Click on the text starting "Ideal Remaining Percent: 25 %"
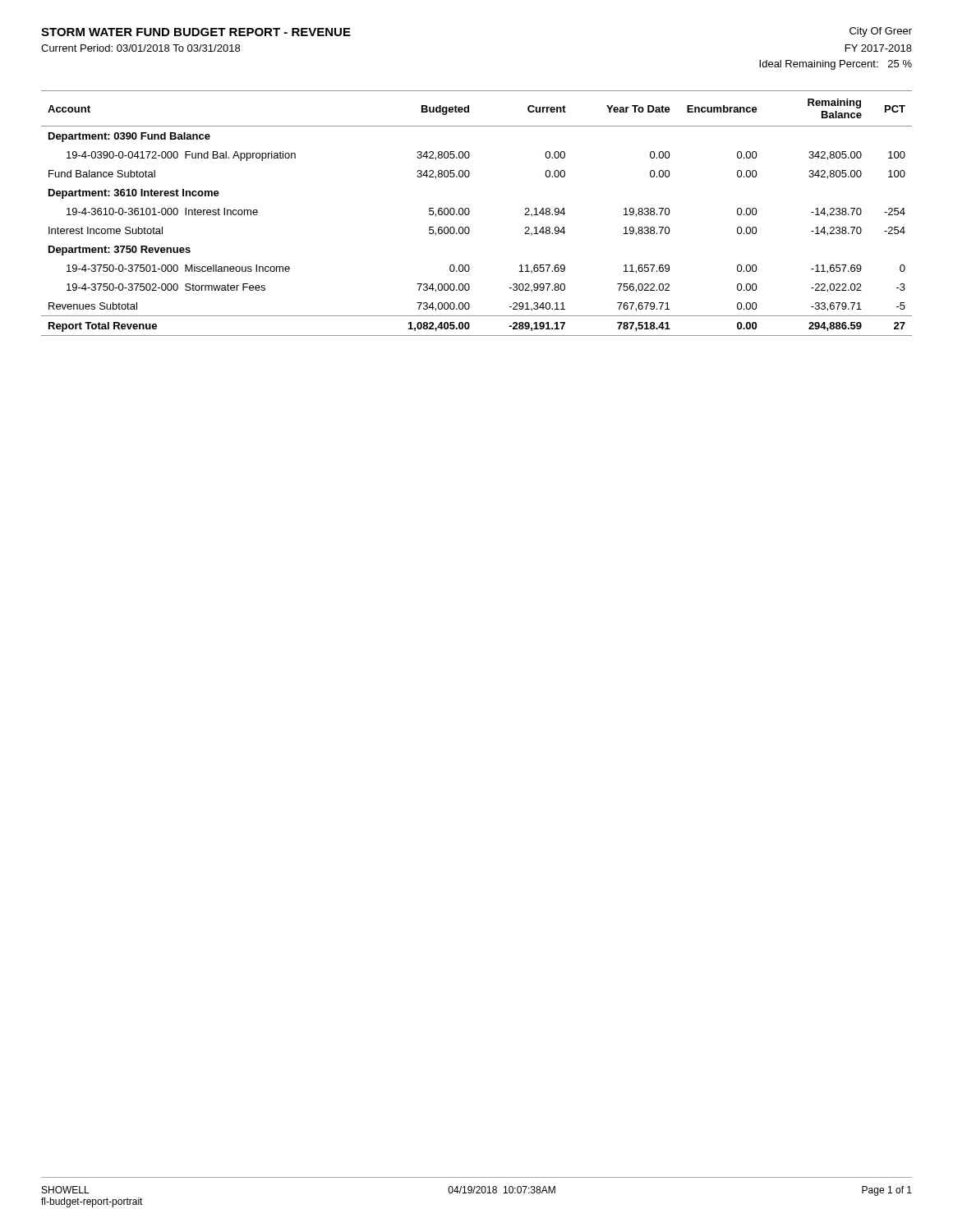Image resolution: width=953 pixels, height=1232 pixels. [x=835, y=64]
